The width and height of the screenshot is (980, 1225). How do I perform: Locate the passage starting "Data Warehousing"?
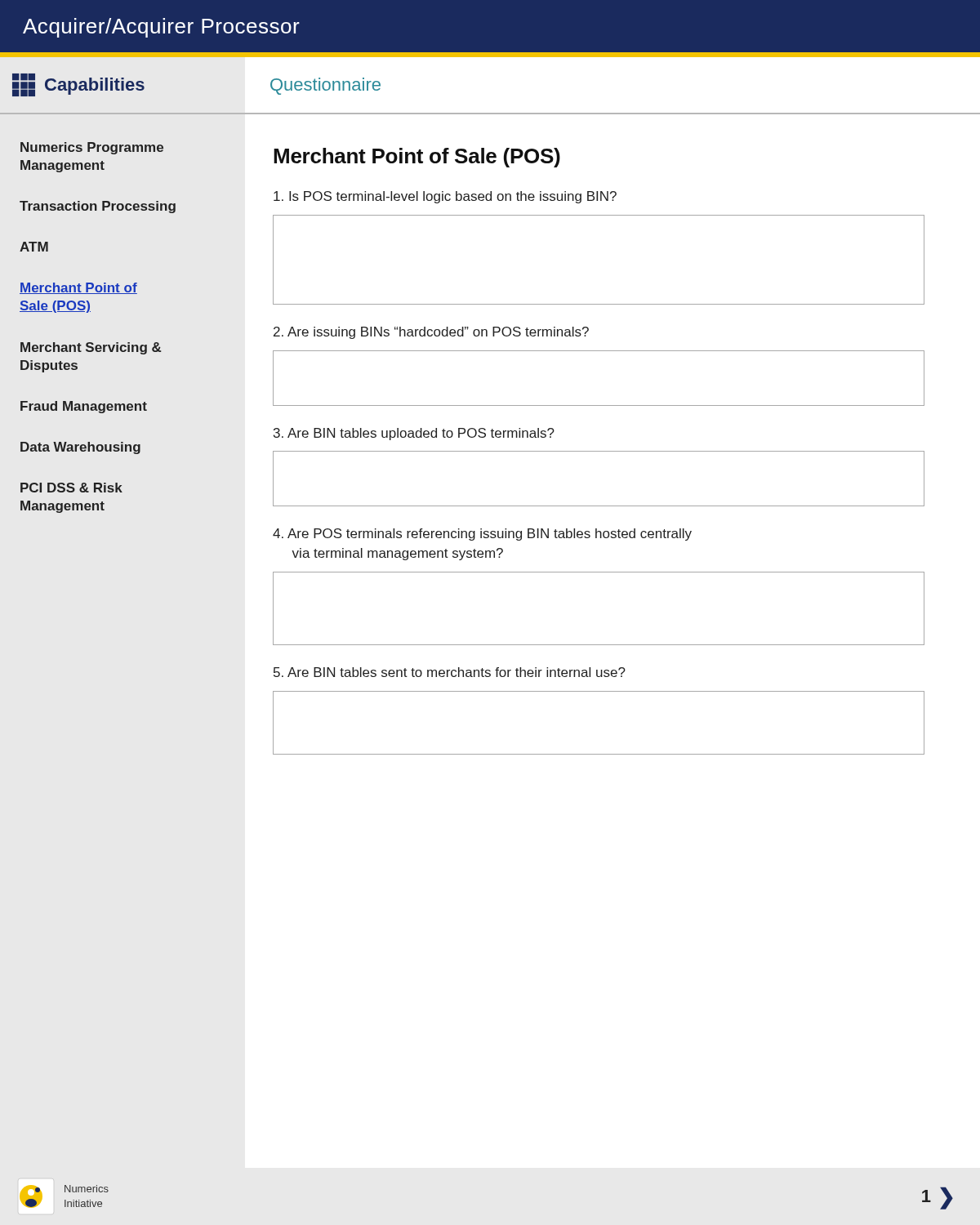pos(80,447)
